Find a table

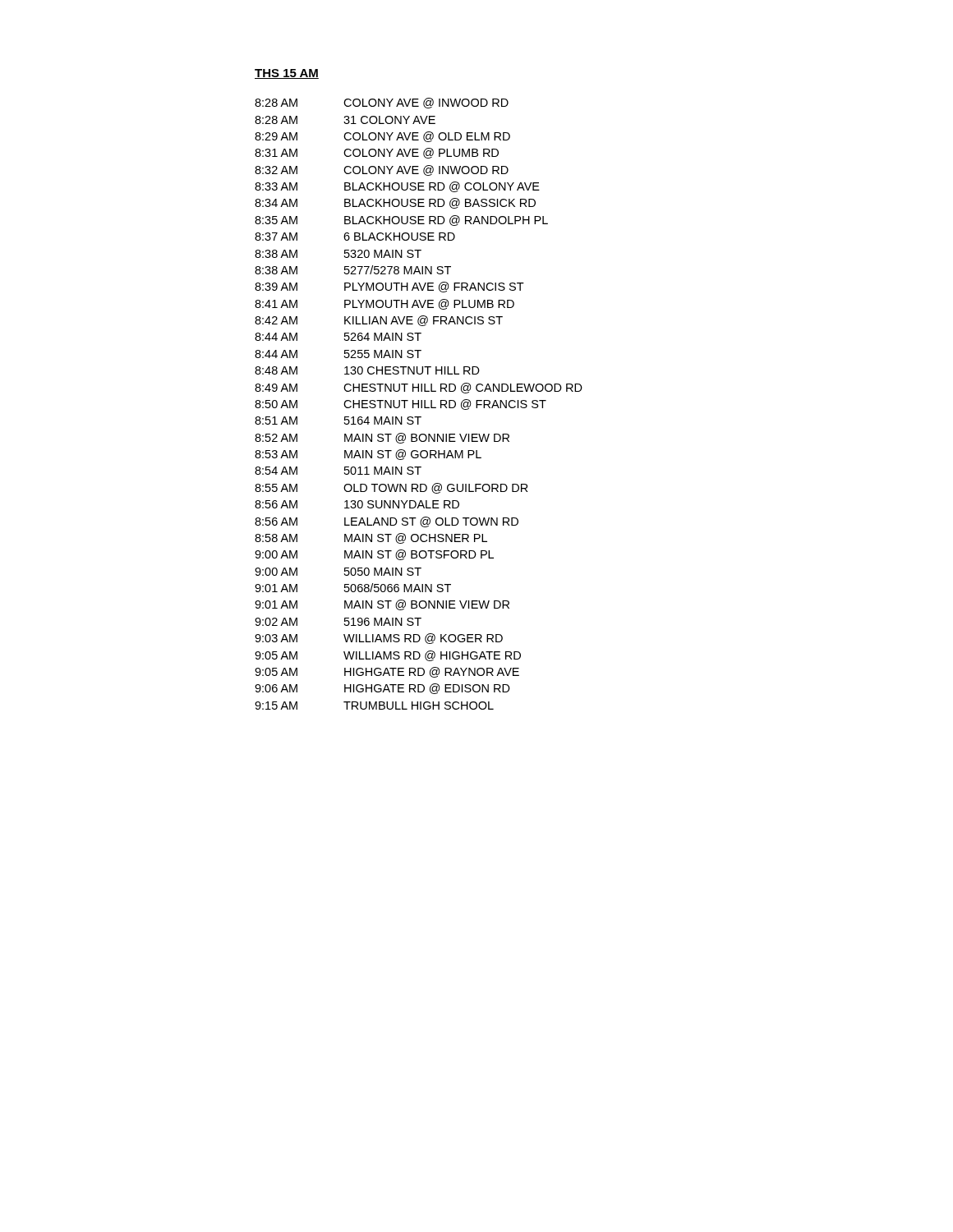click(x=419, y=404)
